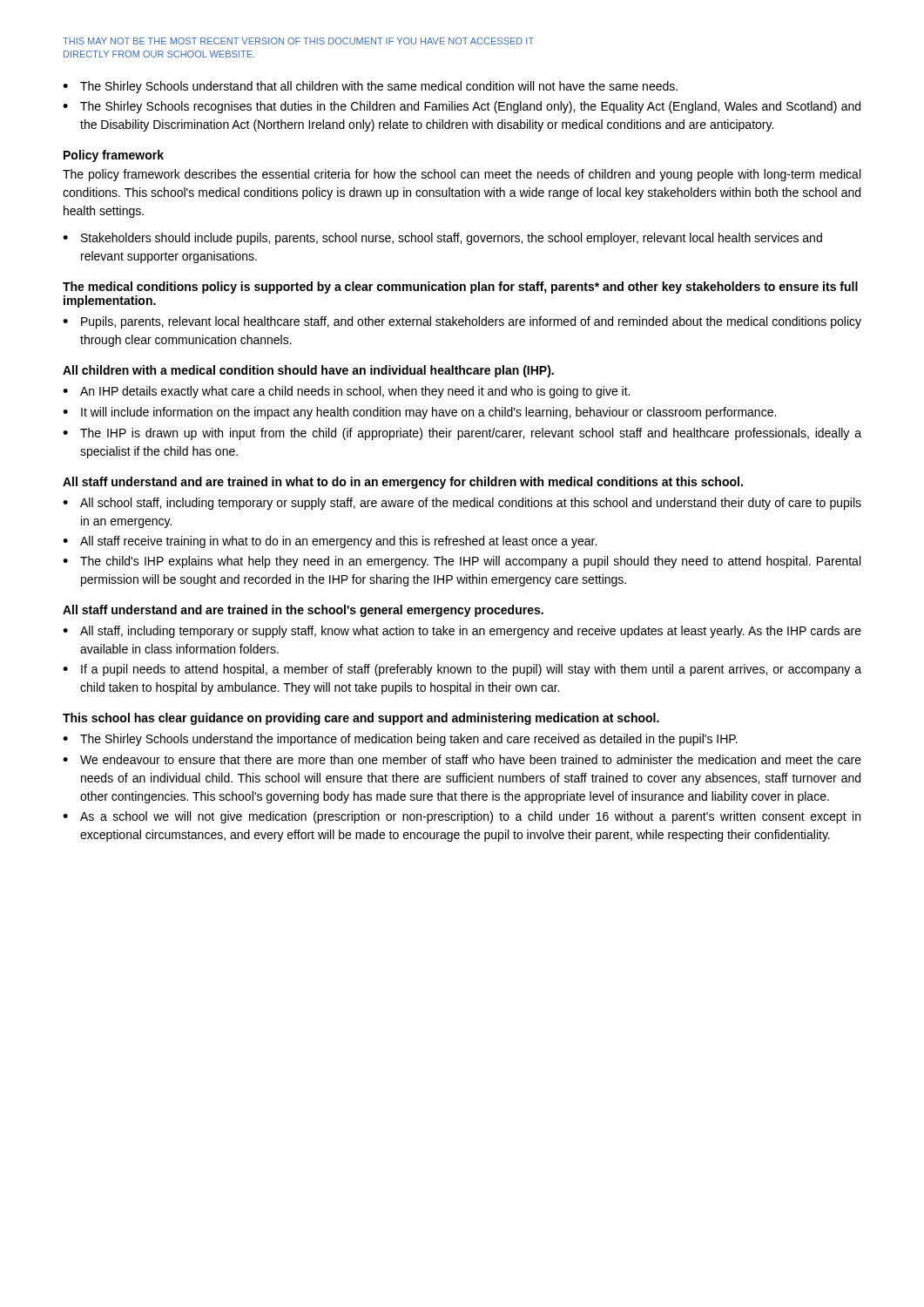This screenshot has height=1307, width=924.
Task: Click on the passage starting "• The Shirley Schools understand the importance"
Action: point(462,740)
